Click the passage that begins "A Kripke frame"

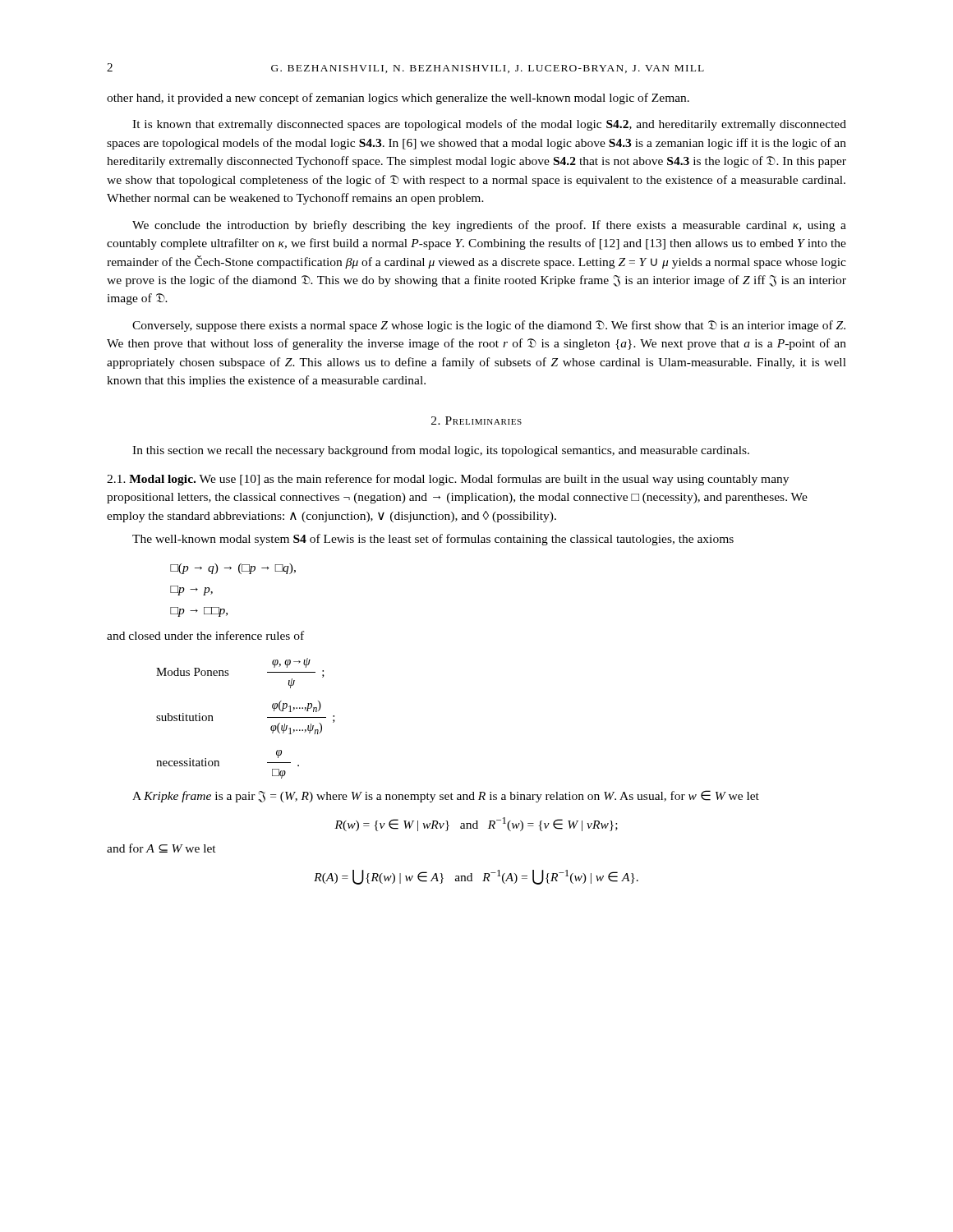tap(476, 796)
